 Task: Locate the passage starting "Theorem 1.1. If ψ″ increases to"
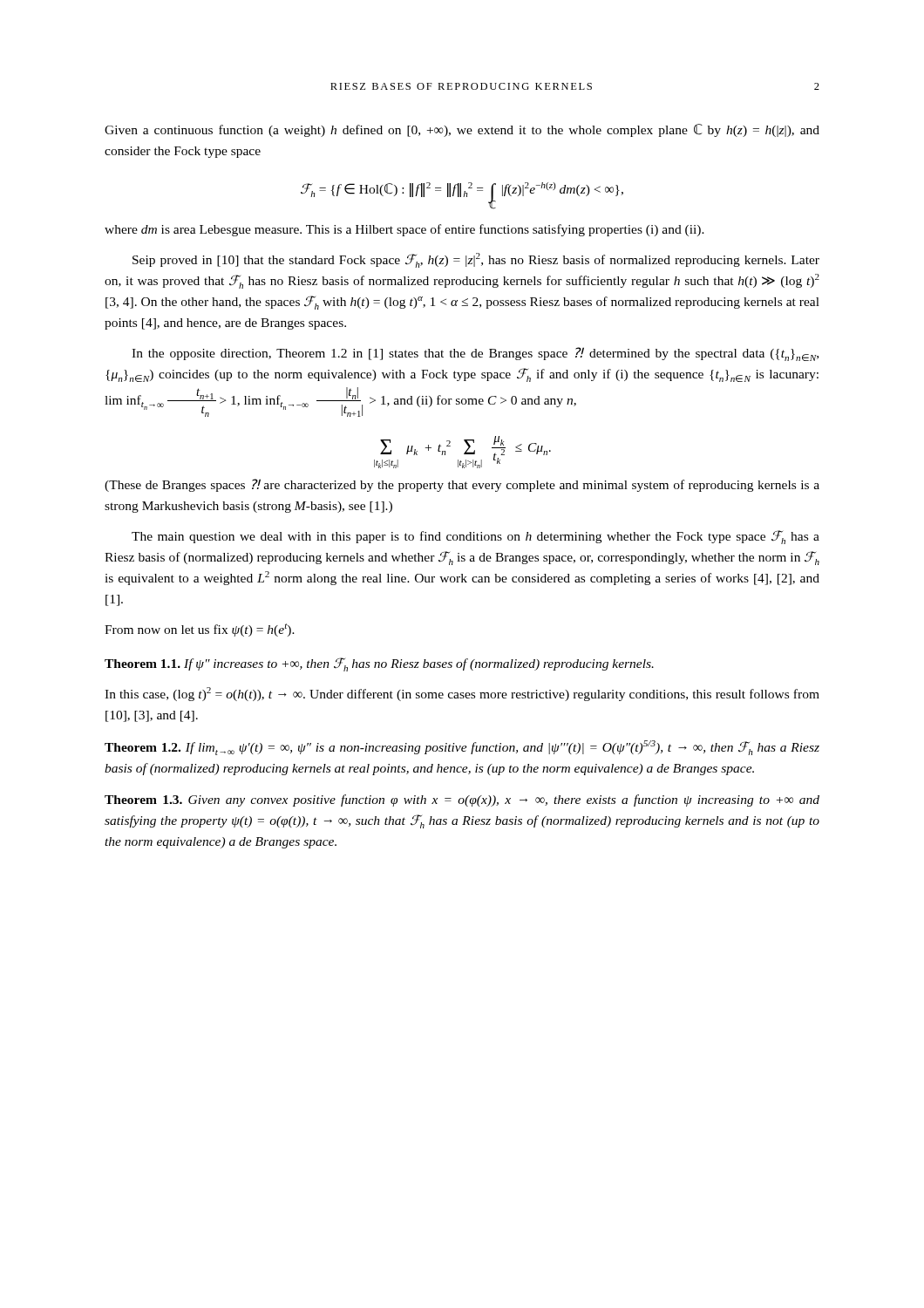[462, 664]
